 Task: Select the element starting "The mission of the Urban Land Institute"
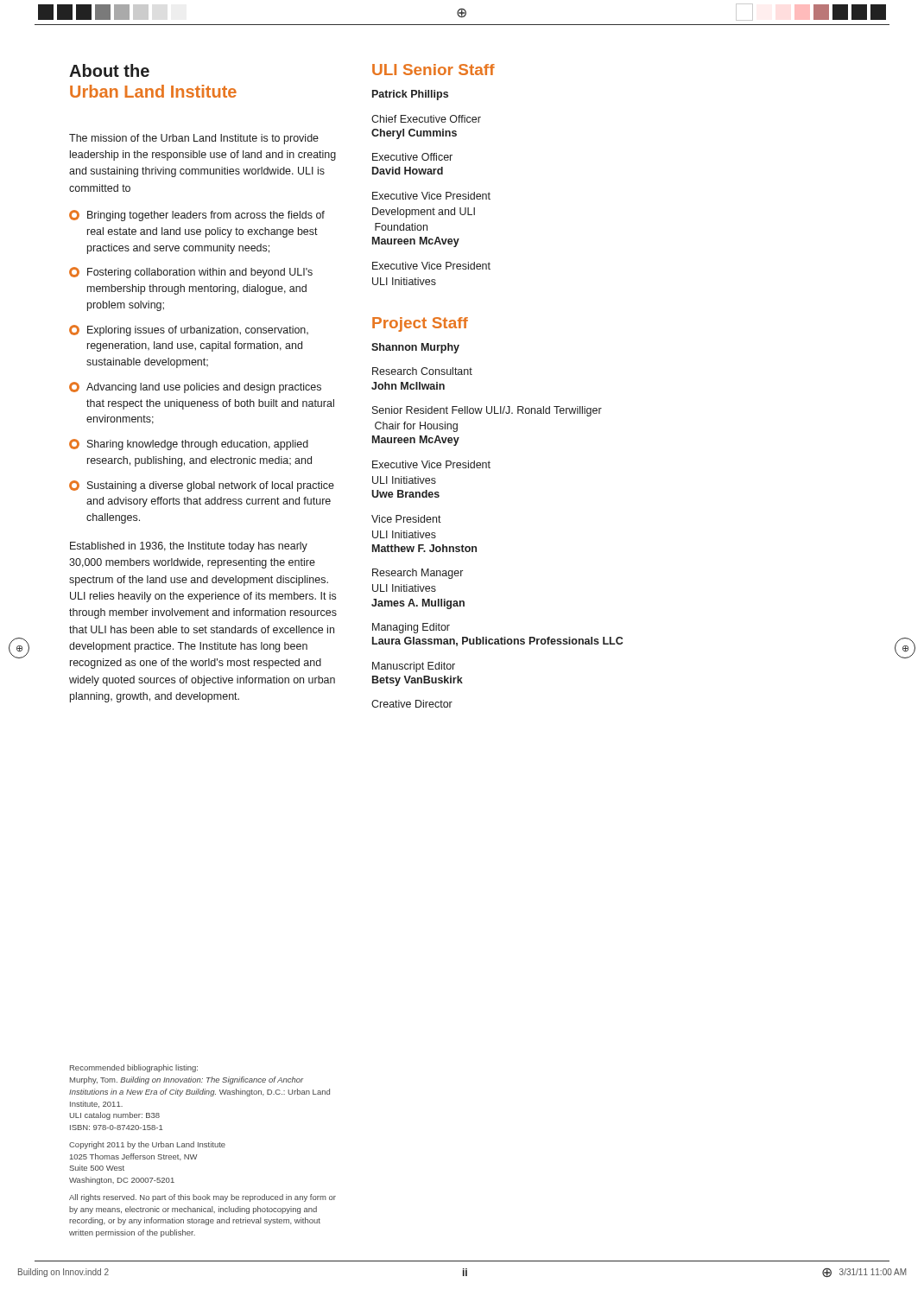click(203, 163)
